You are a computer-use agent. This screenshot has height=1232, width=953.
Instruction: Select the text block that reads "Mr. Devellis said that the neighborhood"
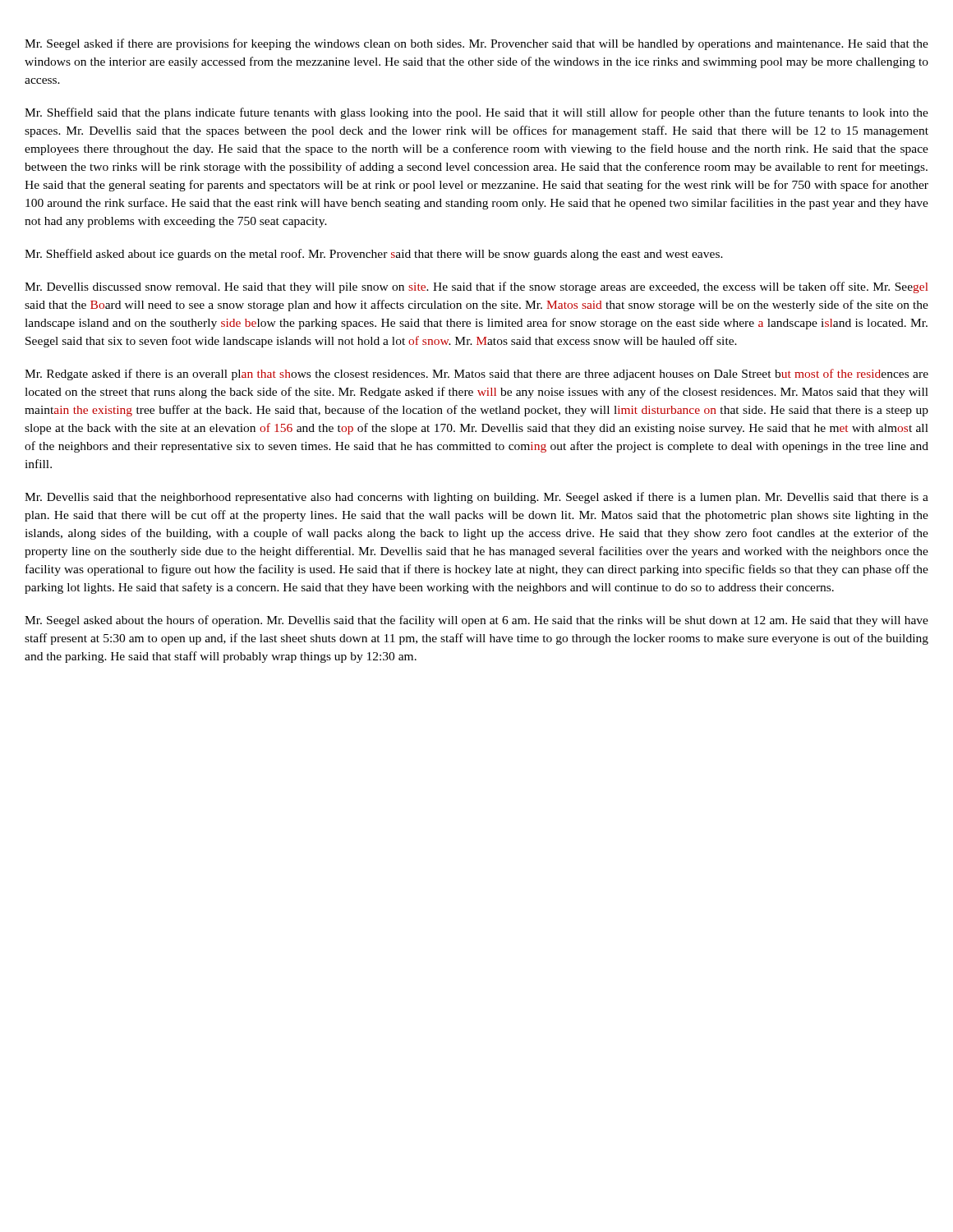tap(476, 542)
